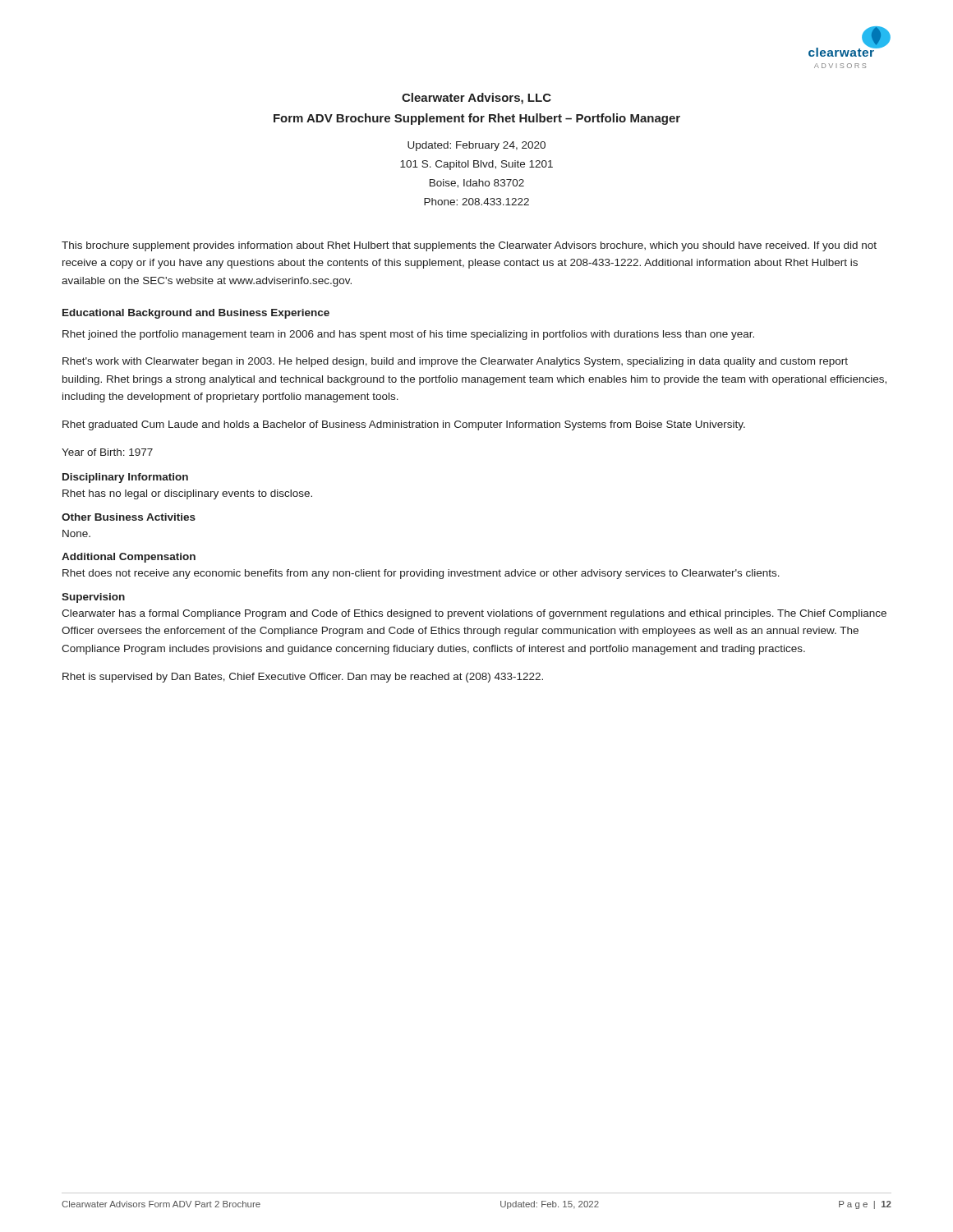Click on the element starting "Rhet has no legal or disciplinary events"
The height and width of the screenshot is (1232, 953).
(x=187, y=493)
